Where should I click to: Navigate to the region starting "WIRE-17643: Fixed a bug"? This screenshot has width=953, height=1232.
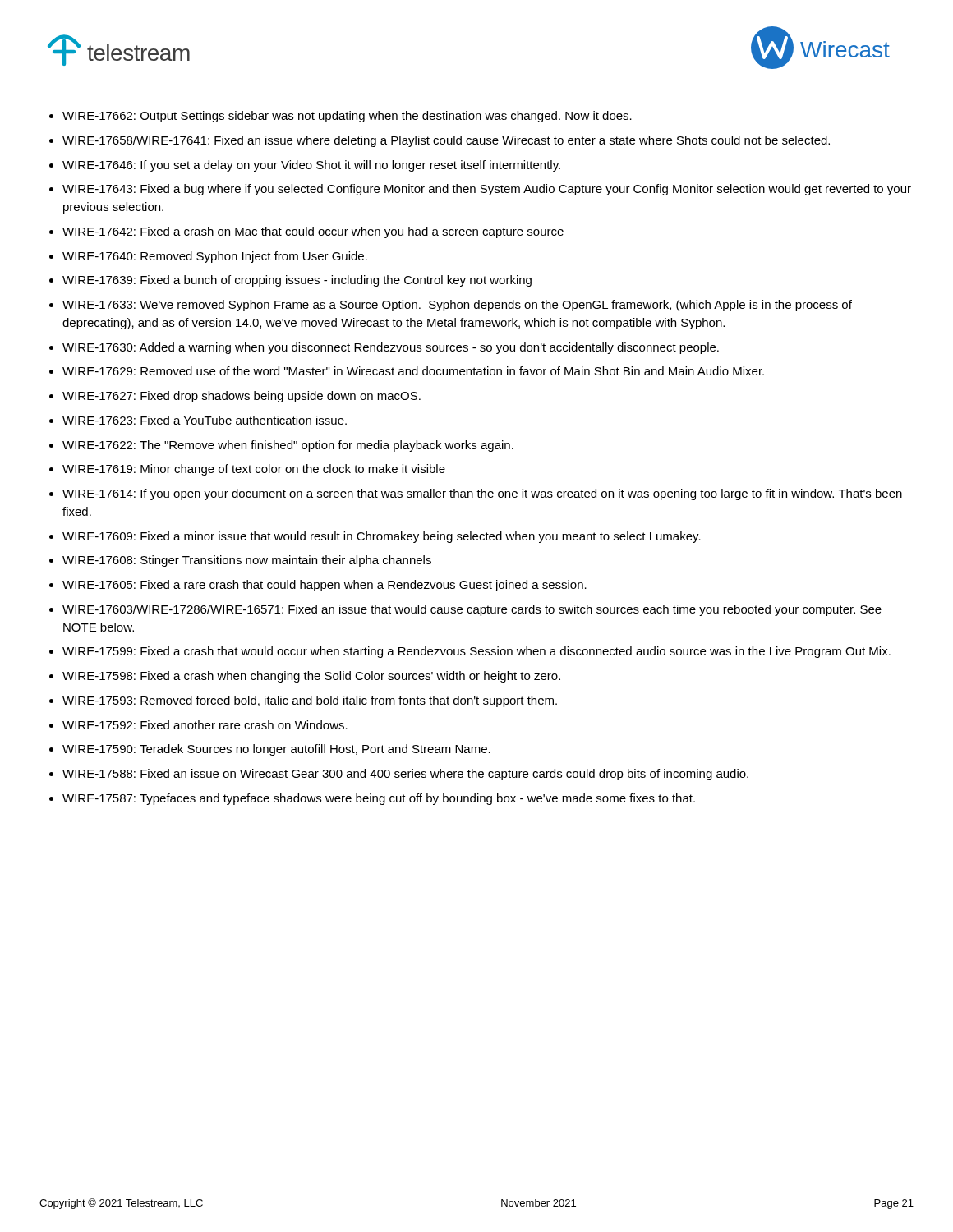tap(487, 198)
